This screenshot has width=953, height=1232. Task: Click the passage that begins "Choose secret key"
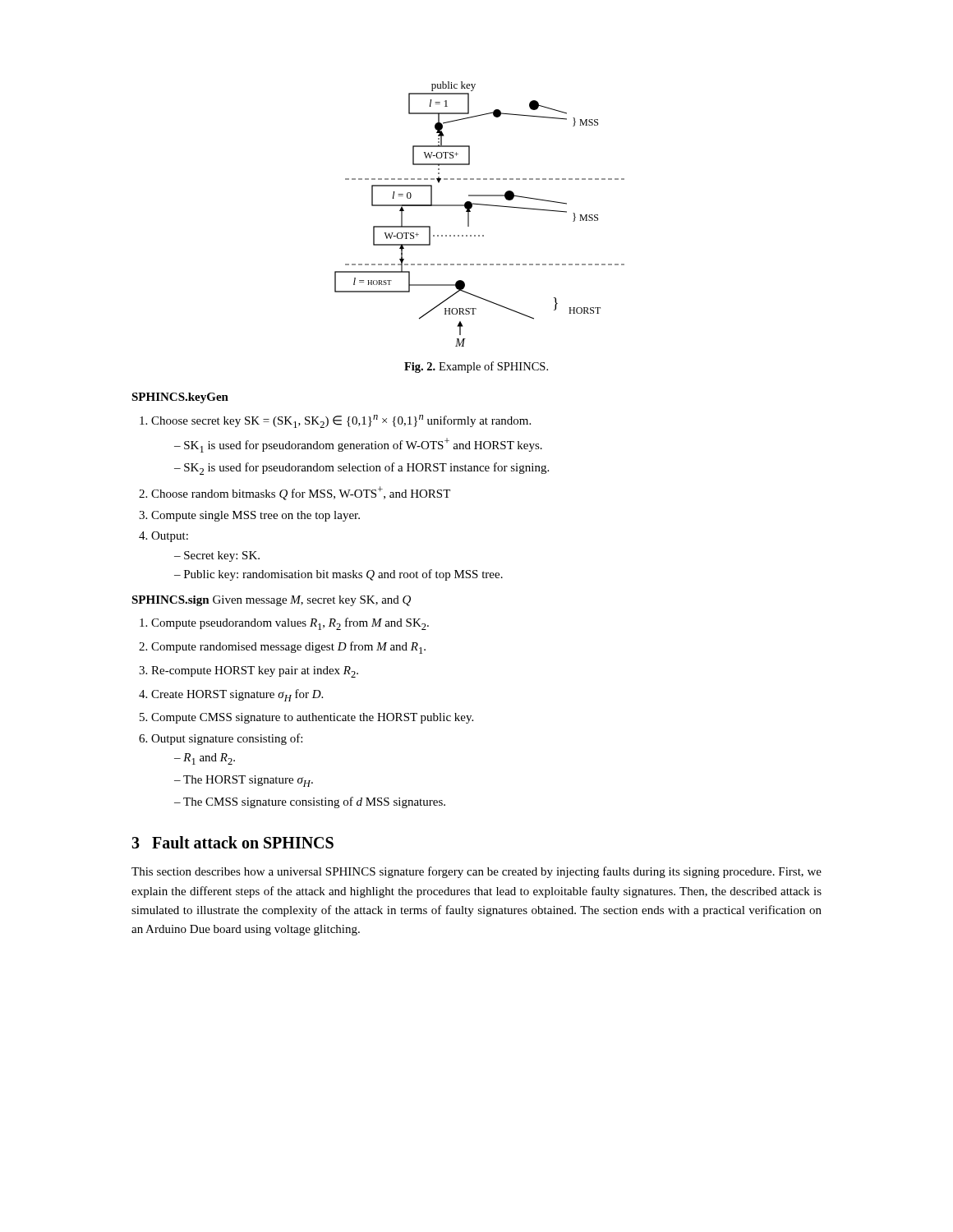pos(486,445)
